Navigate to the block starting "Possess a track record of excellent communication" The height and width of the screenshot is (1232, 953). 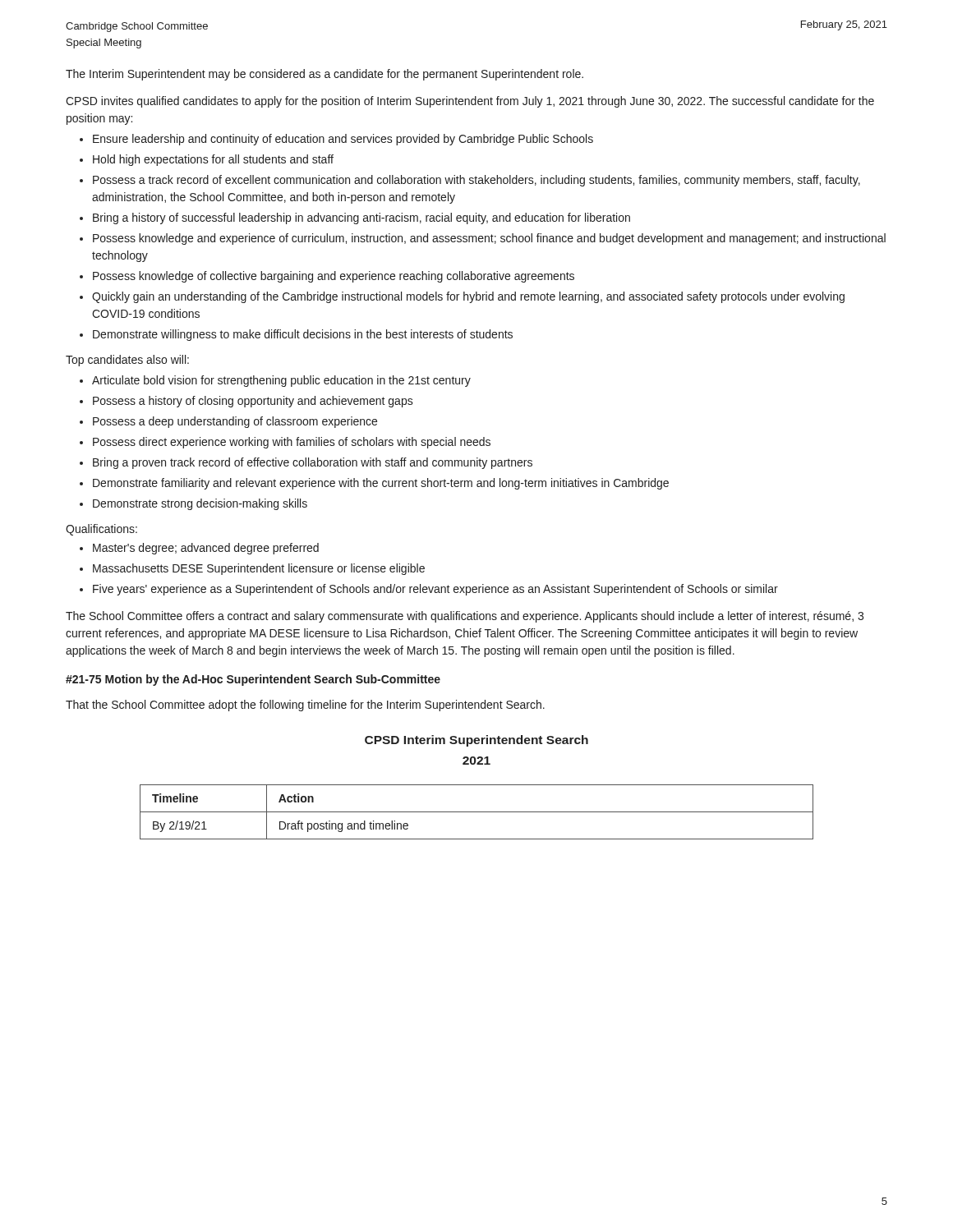coord(476,188)
